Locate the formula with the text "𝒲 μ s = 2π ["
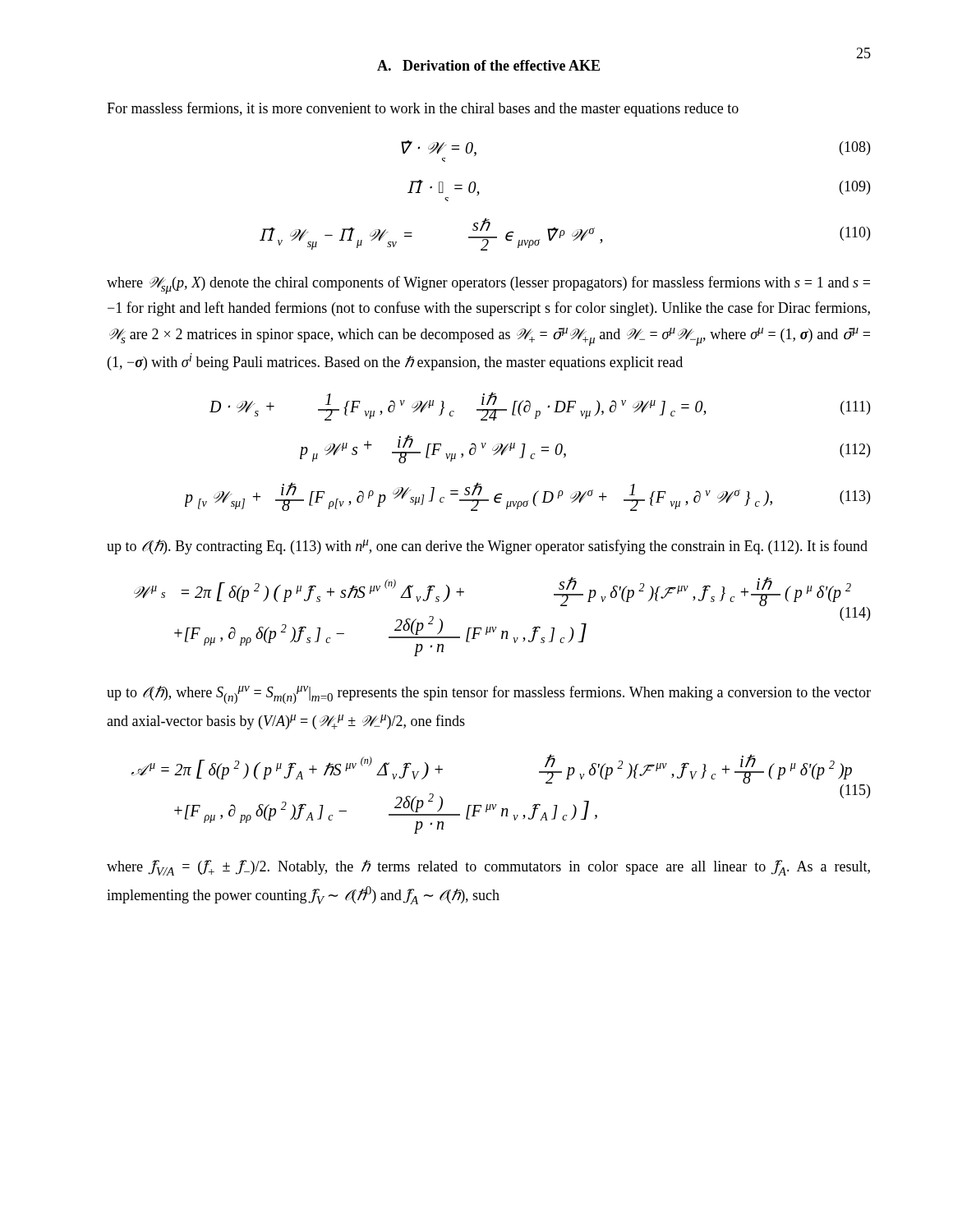Image resolution: width=953 pixels, height=1232 pixels. click(x=501, y=617)
